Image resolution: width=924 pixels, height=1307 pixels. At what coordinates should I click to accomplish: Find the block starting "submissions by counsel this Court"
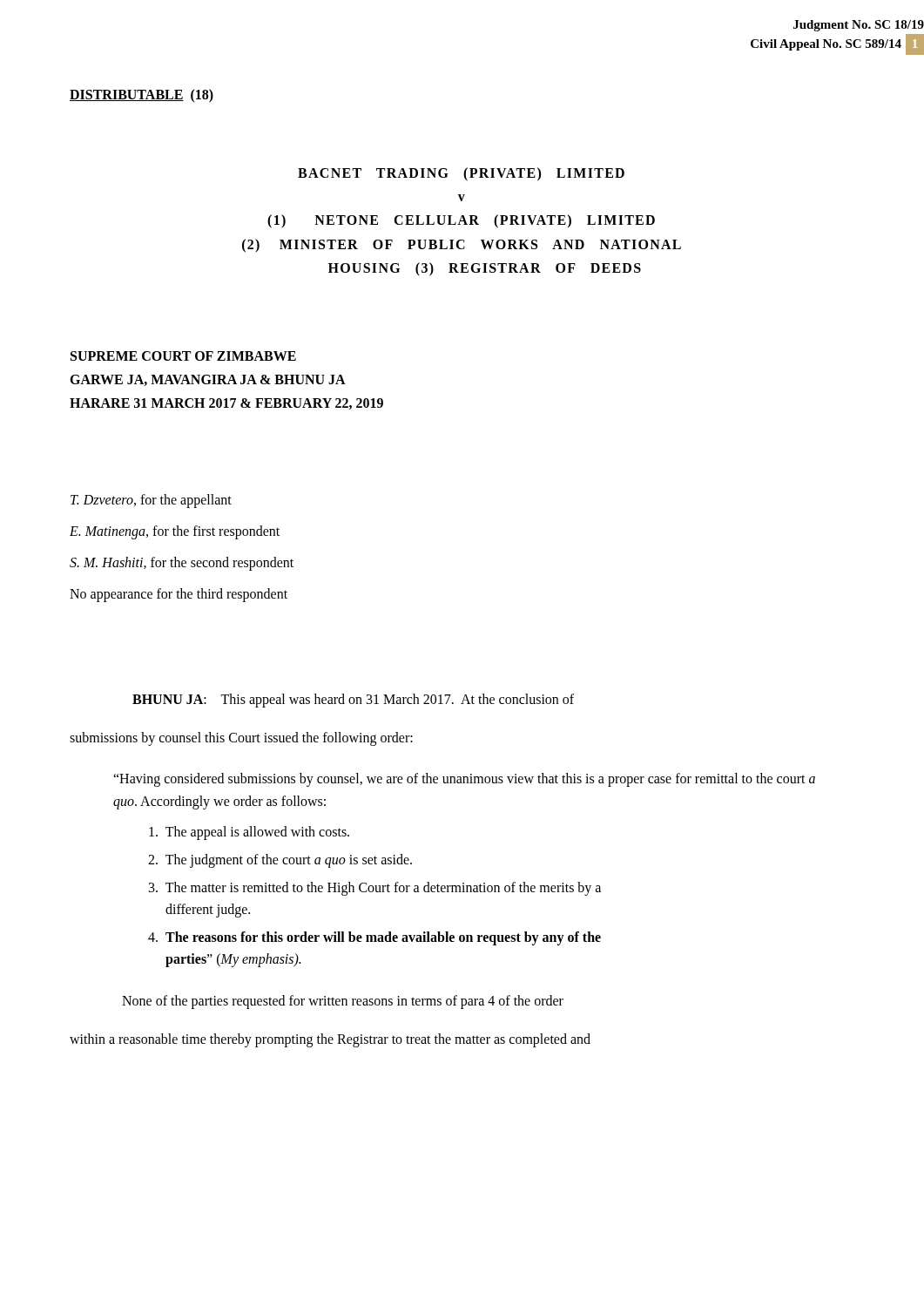[242, 737]
